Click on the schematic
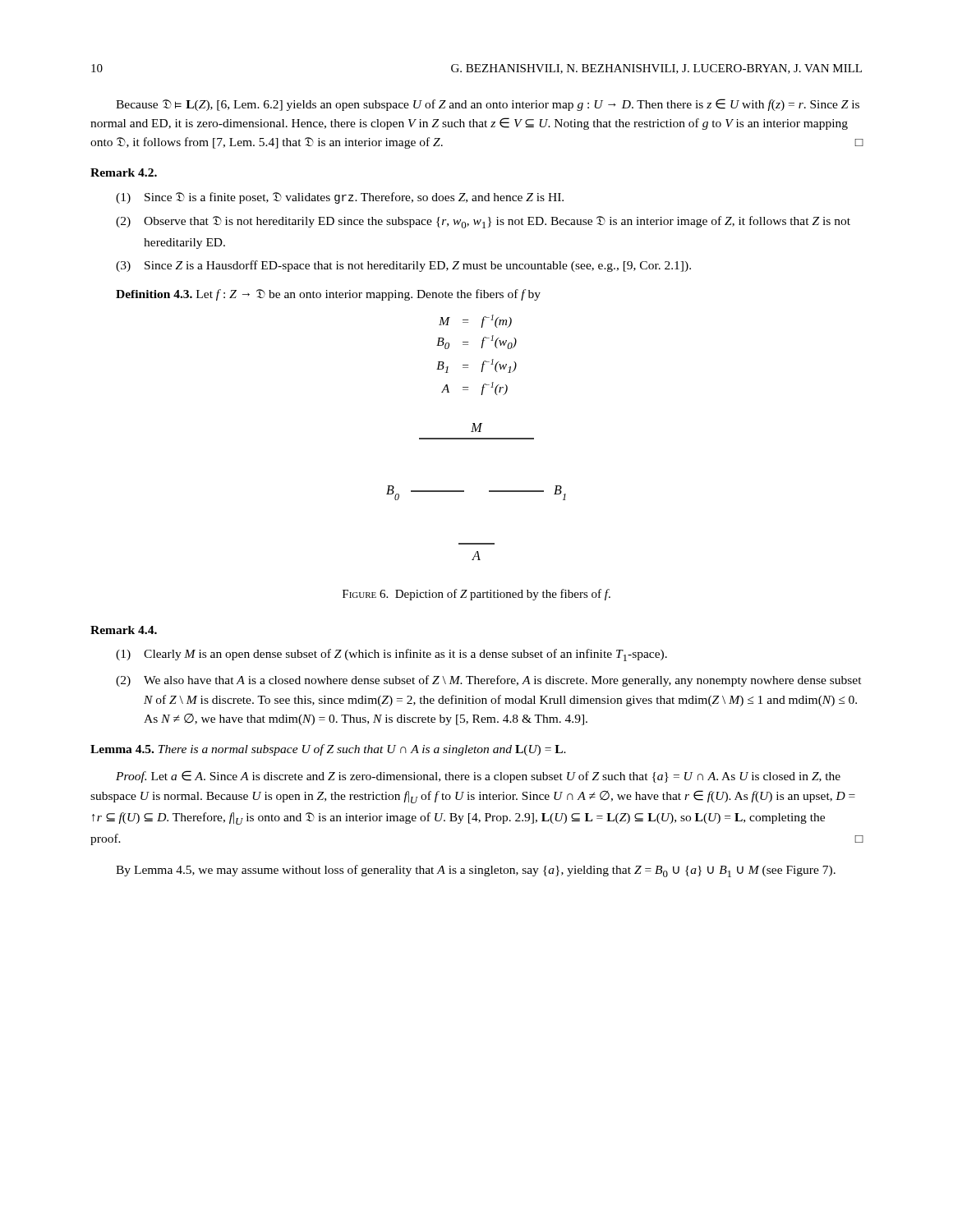 [x=476, y=497]
